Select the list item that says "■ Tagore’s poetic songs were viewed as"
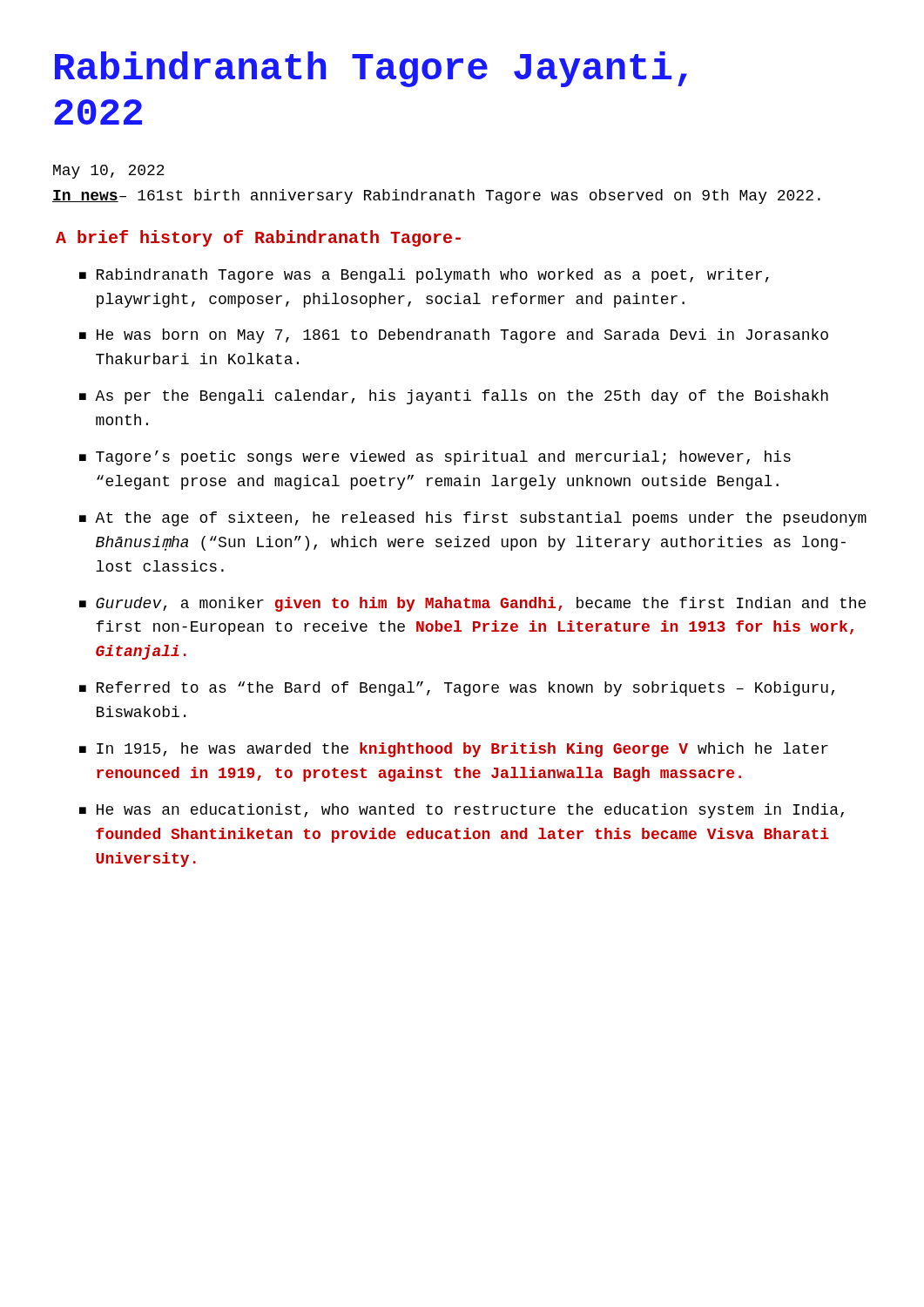Viewport: 924px width, 1307px height. pyautogui.click(x=475, y=471)
